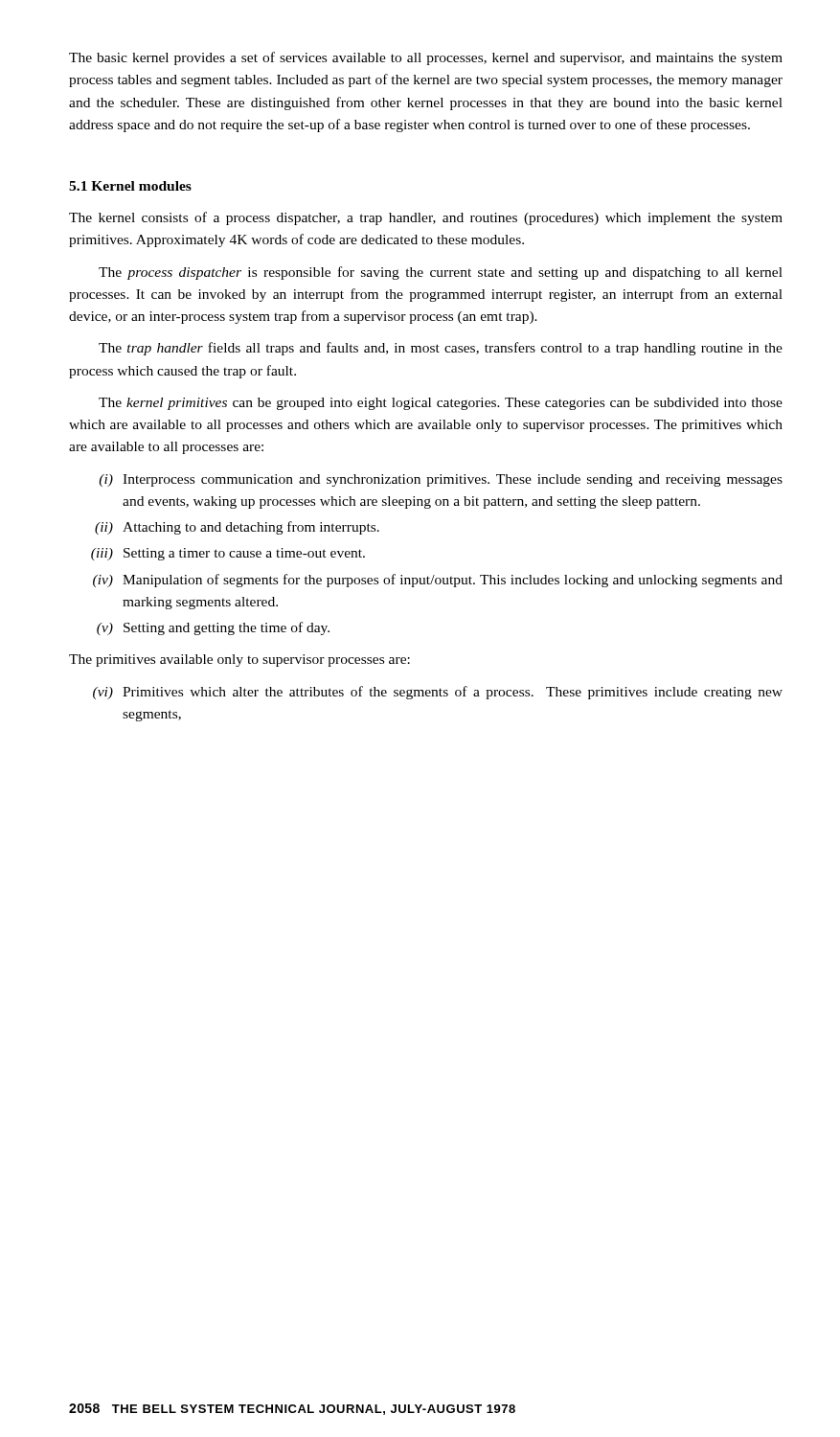Find the region starting "(v) Setting and getting"

click(213, 628)
